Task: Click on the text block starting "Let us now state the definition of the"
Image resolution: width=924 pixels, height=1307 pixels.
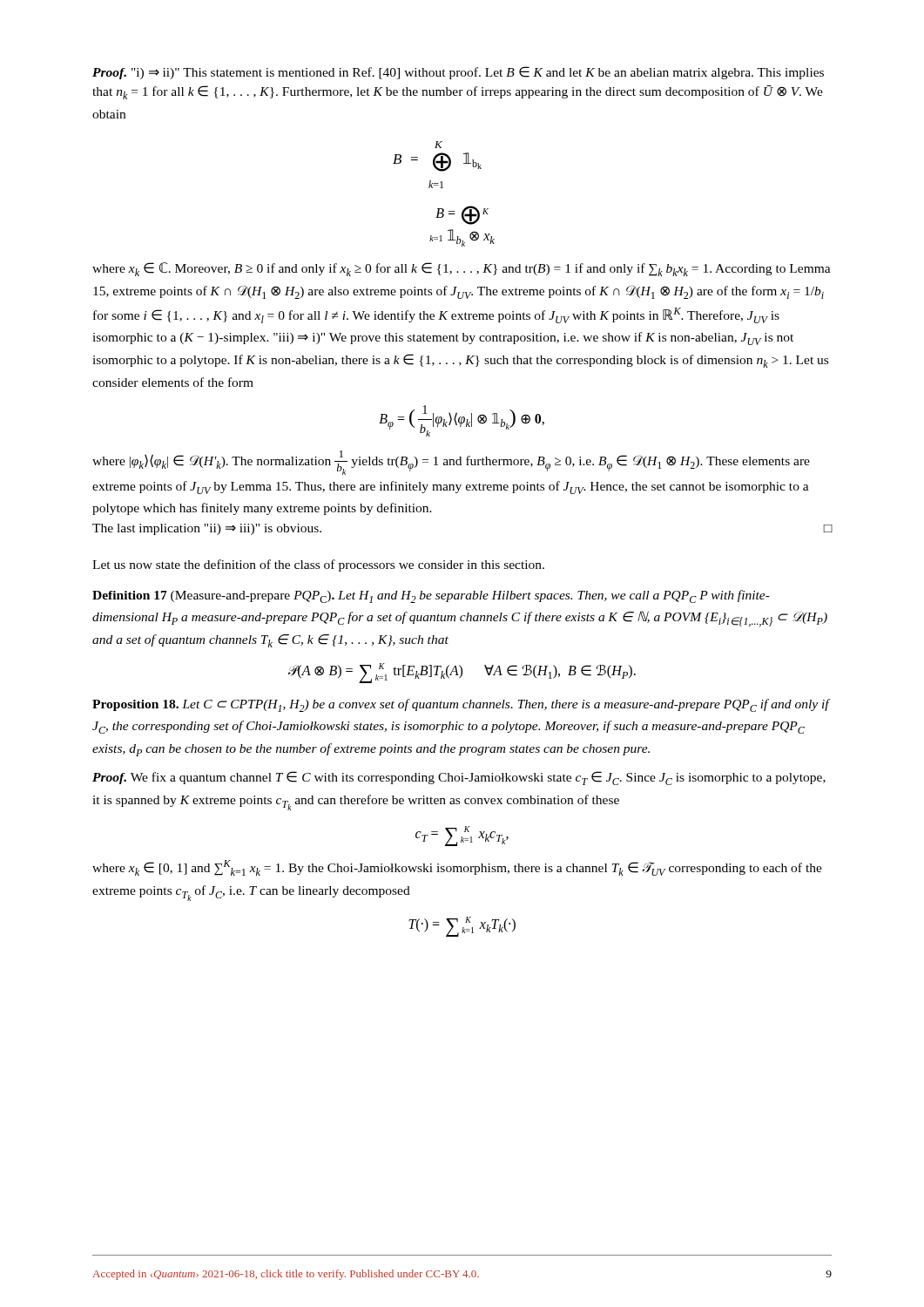Action: pos(319,564)
